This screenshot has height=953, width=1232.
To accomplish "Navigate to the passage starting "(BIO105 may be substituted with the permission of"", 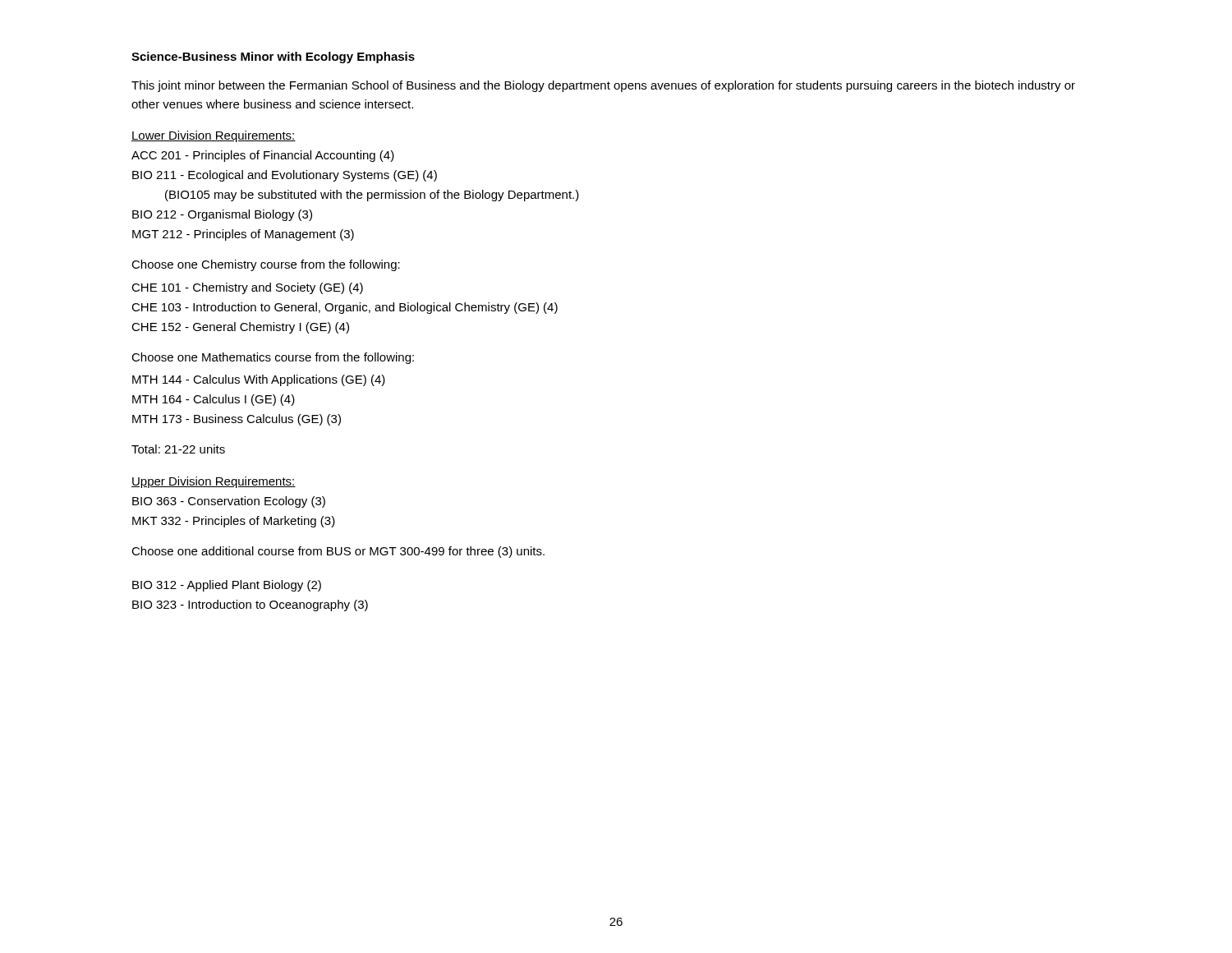I will tap(372, 194).
